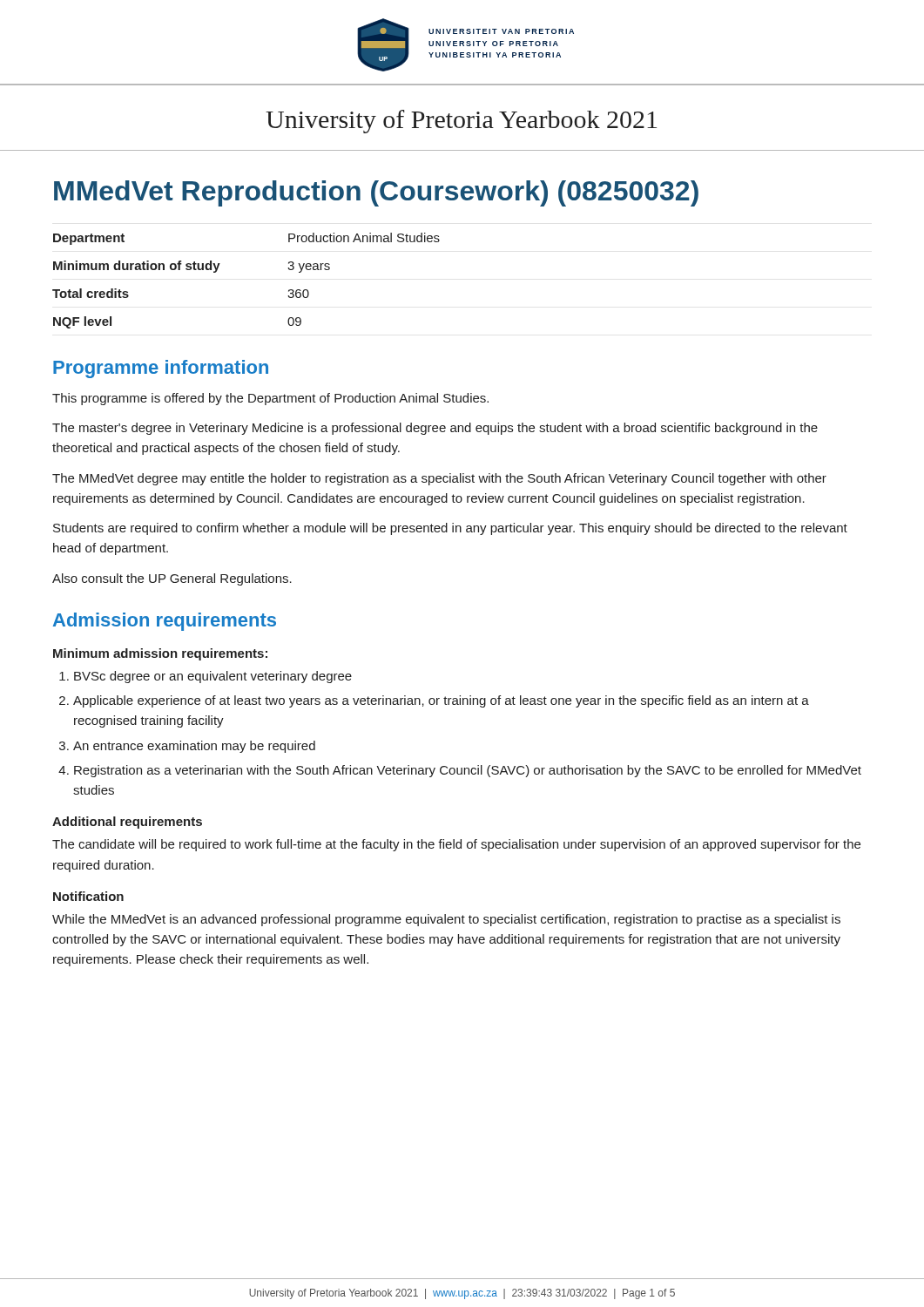924x1307 pixels.
Task: Locate the text block that reads "The candidate will"
Action: coord(457,854)
